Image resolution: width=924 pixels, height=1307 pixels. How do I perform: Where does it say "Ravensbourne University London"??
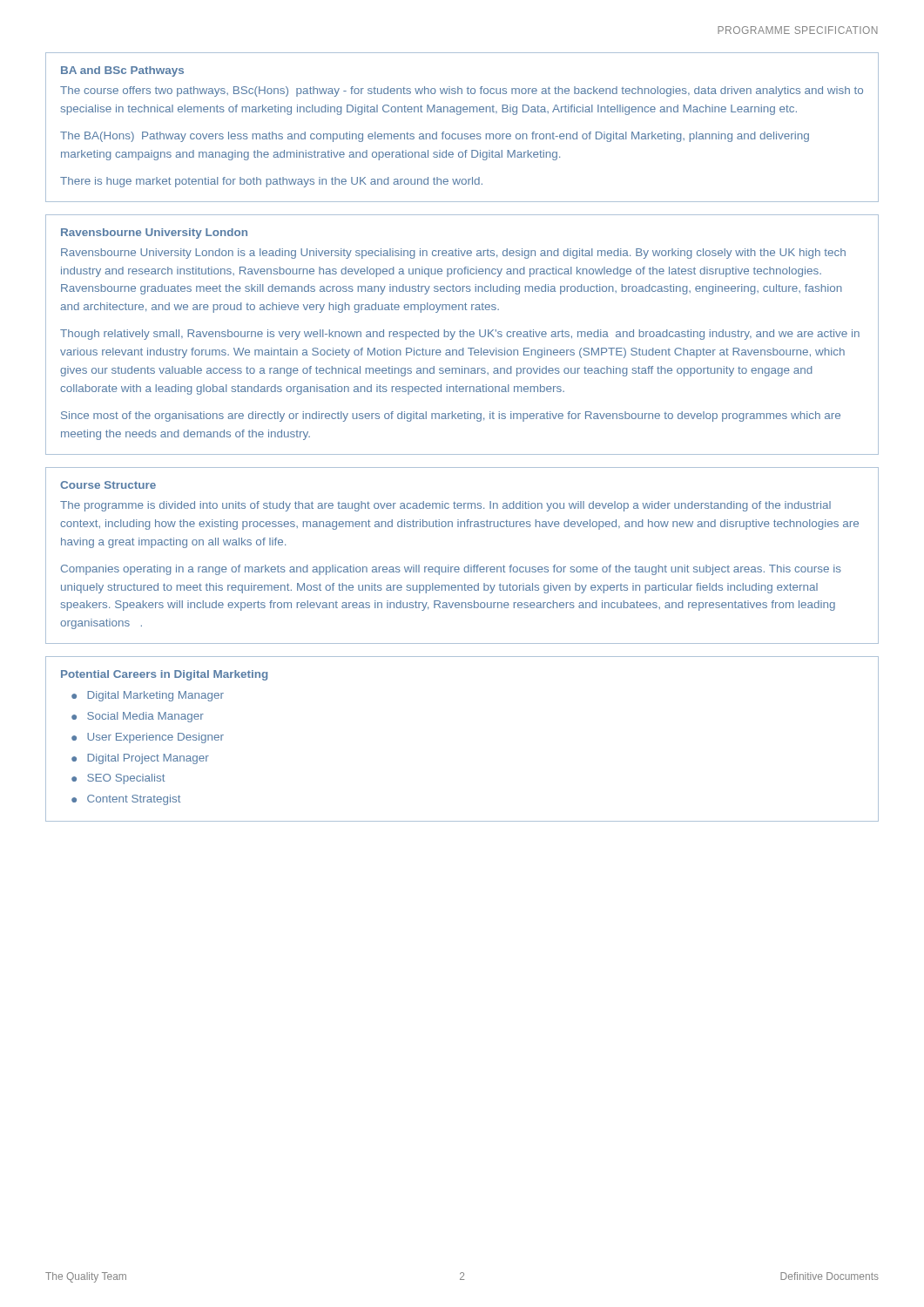point(154,232)
